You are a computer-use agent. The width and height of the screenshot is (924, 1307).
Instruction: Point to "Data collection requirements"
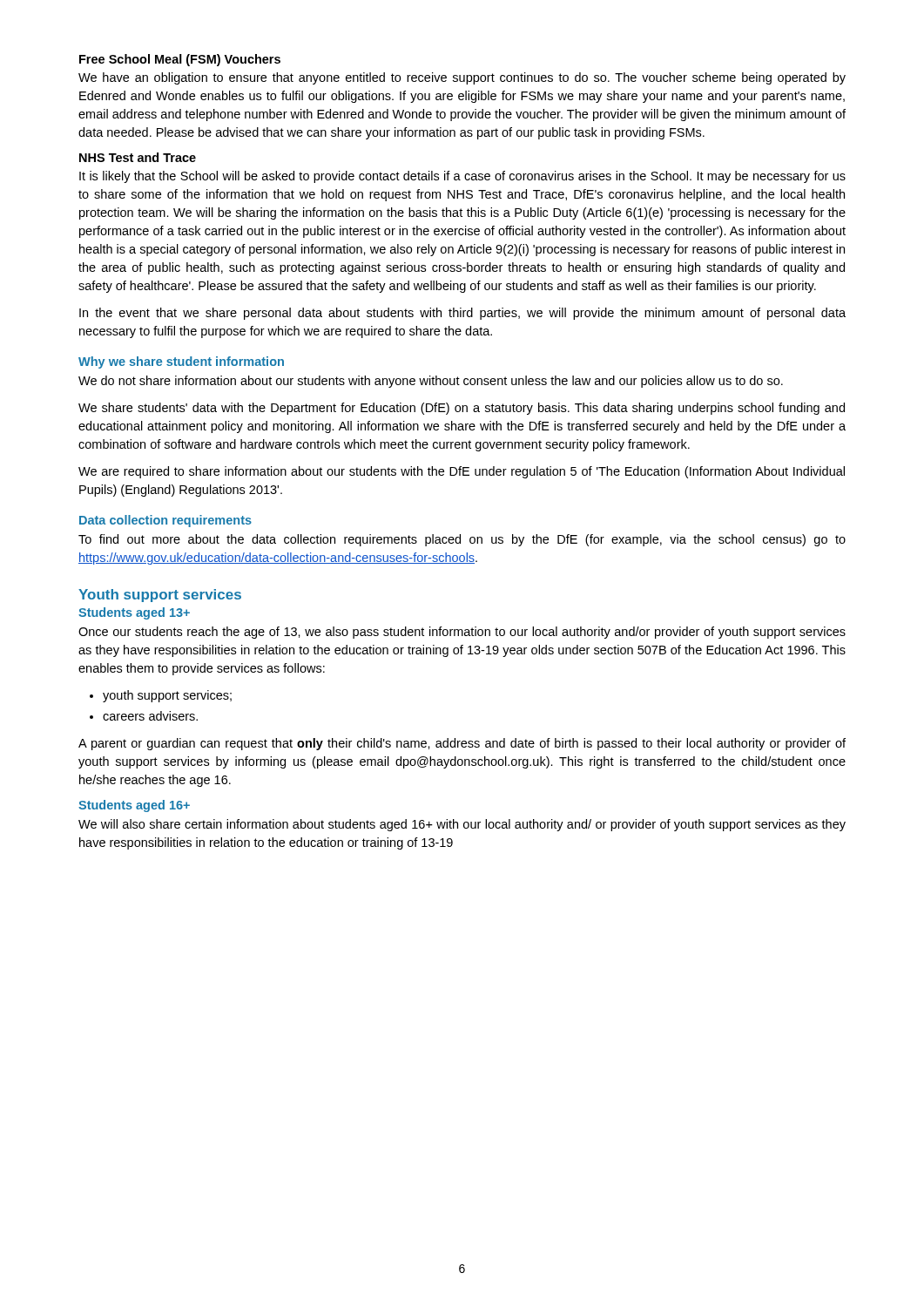pyautogui.click(x=165, y=520)
